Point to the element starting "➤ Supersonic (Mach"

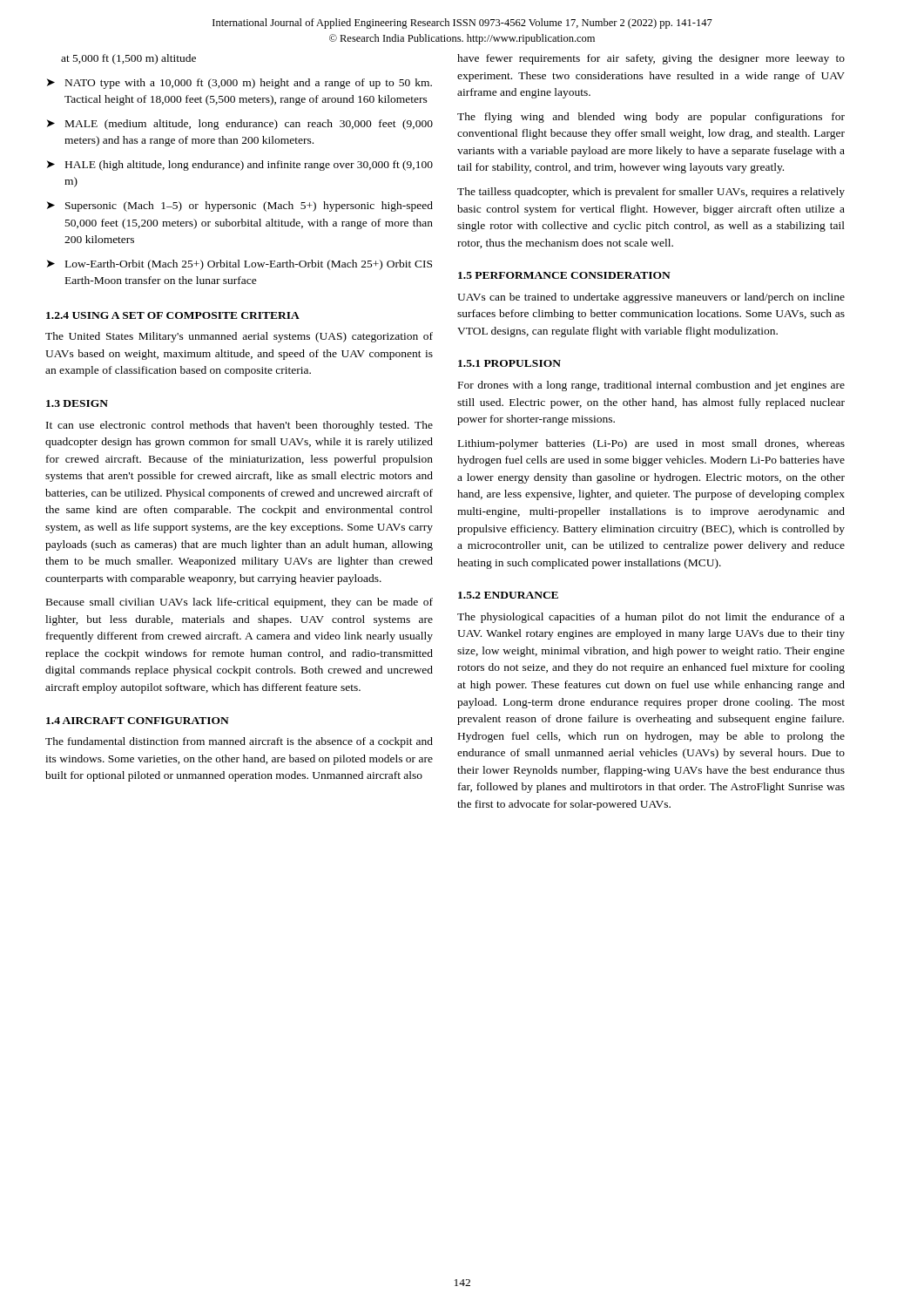pyautogui.click(x=239, y=222)
